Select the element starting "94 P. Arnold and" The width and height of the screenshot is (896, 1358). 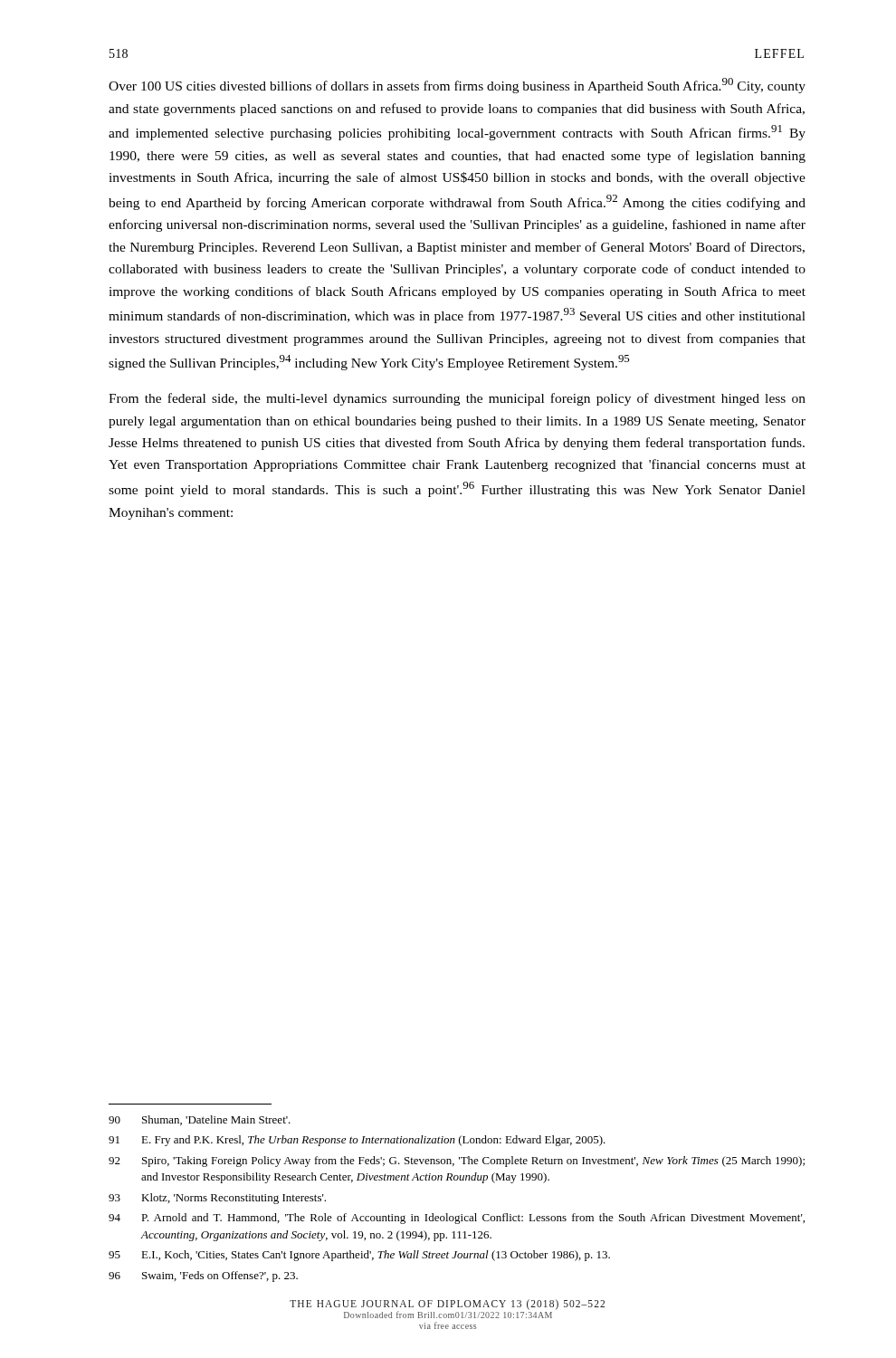(457, 1227)
